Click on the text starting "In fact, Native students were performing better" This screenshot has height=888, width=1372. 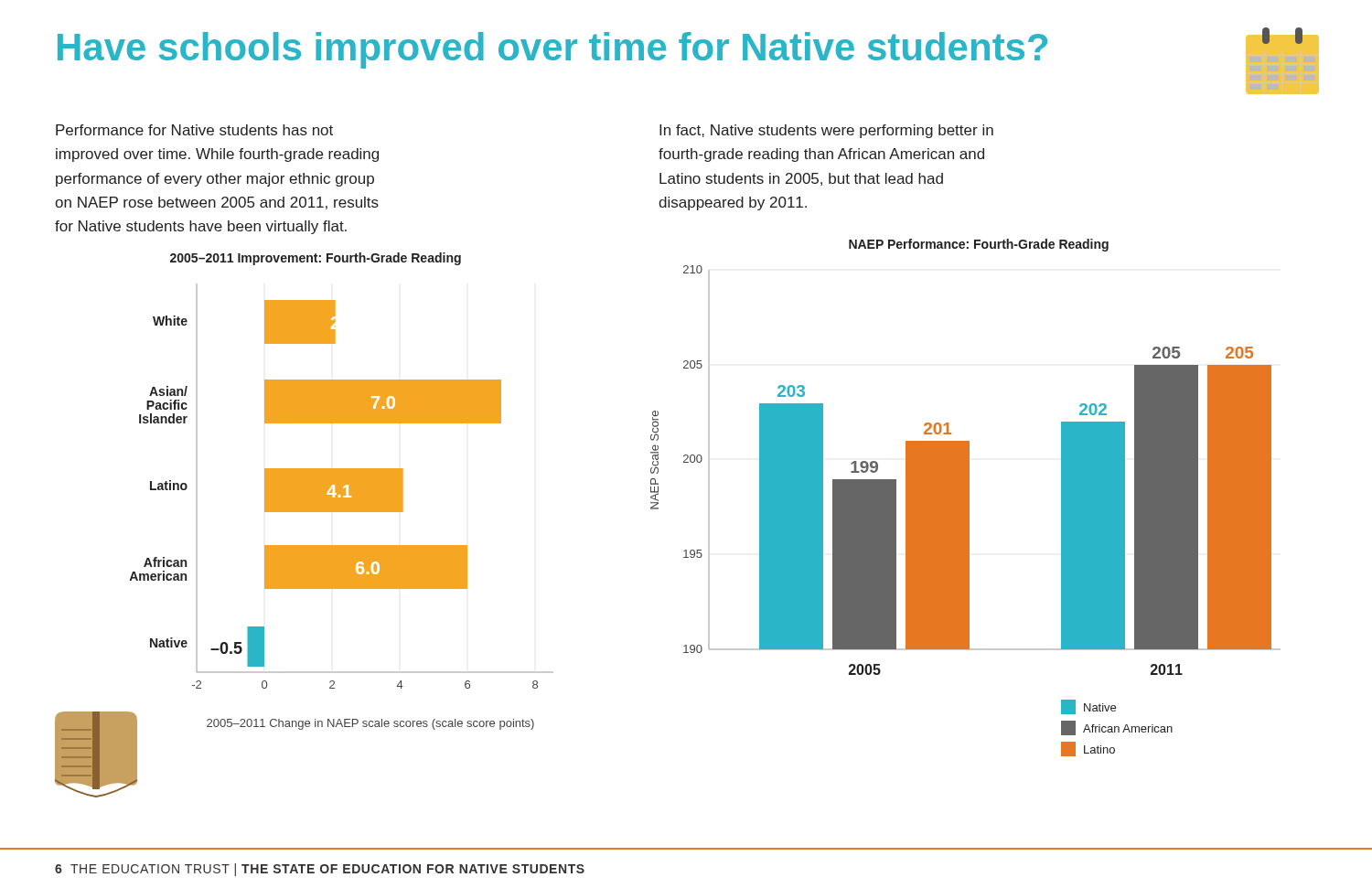point(826,166)
